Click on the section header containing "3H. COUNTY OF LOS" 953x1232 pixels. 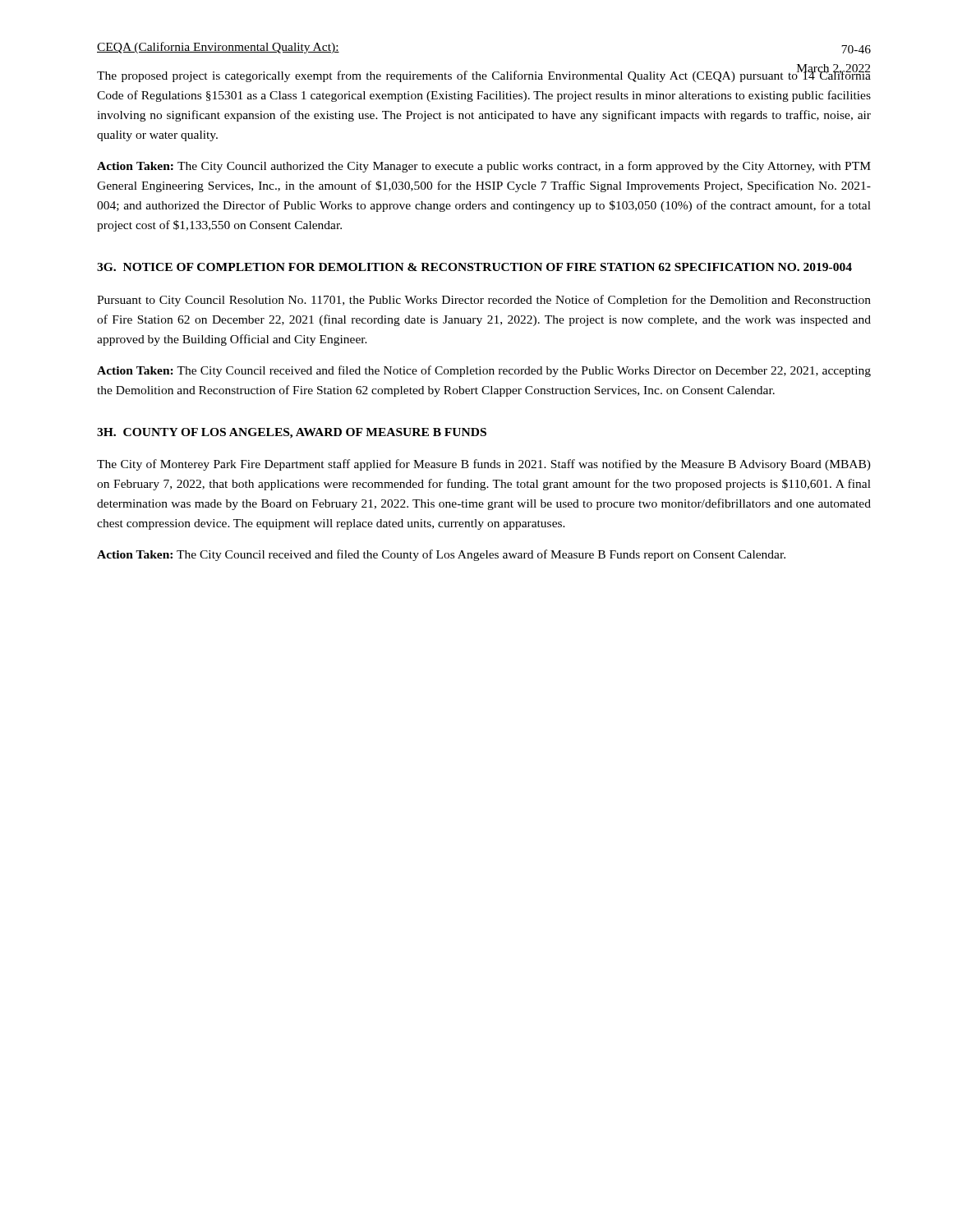point(292,431)
